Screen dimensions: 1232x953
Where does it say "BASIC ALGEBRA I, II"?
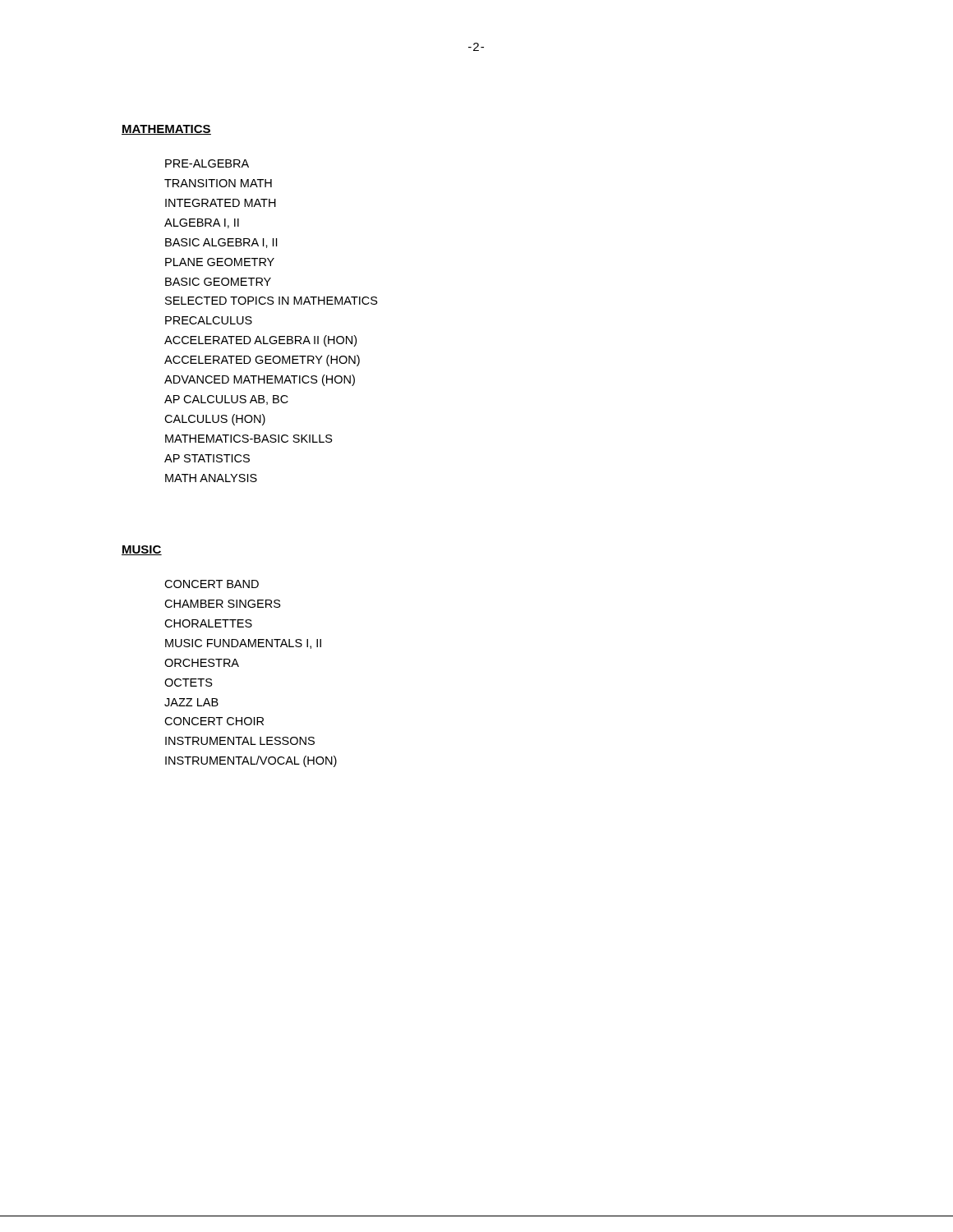click(x=221, y=242)
